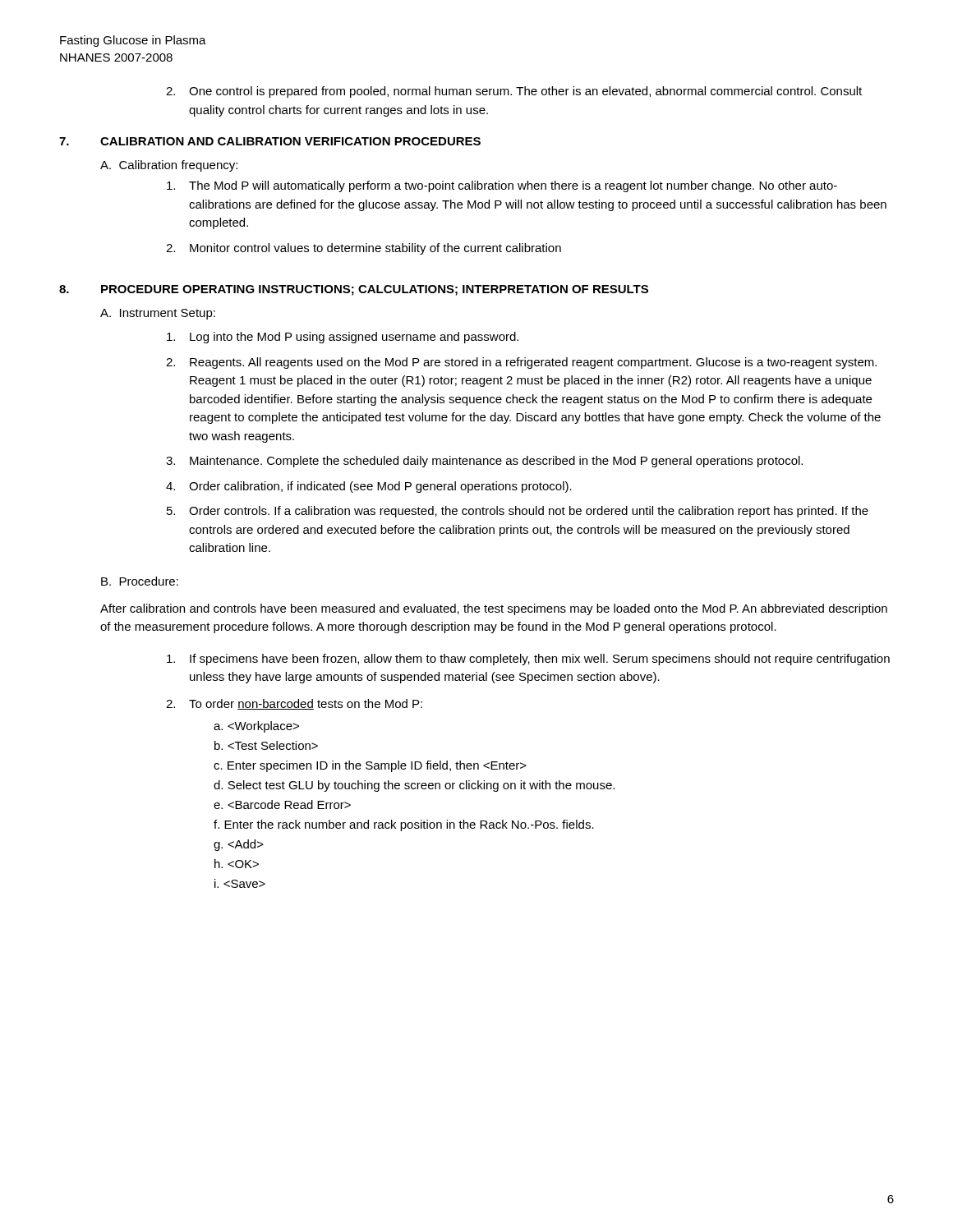Screen dimensions: 1232x953
Task: Point to the block starting "4. Order calibration, if indicated (see Mod"
Action: pyautogui.click(x=530, y=486)
